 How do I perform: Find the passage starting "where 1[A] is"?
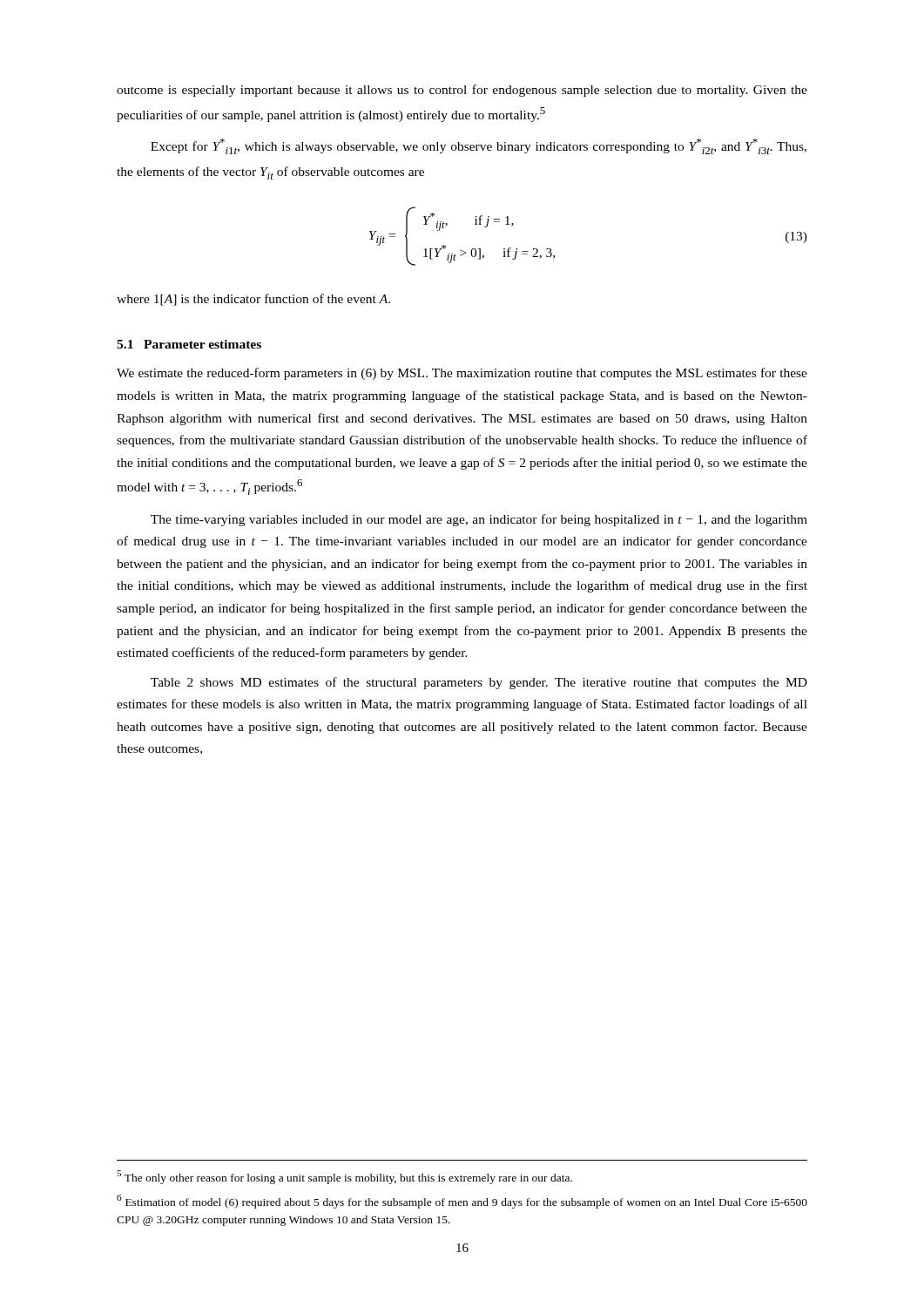(x=253, y=300)
